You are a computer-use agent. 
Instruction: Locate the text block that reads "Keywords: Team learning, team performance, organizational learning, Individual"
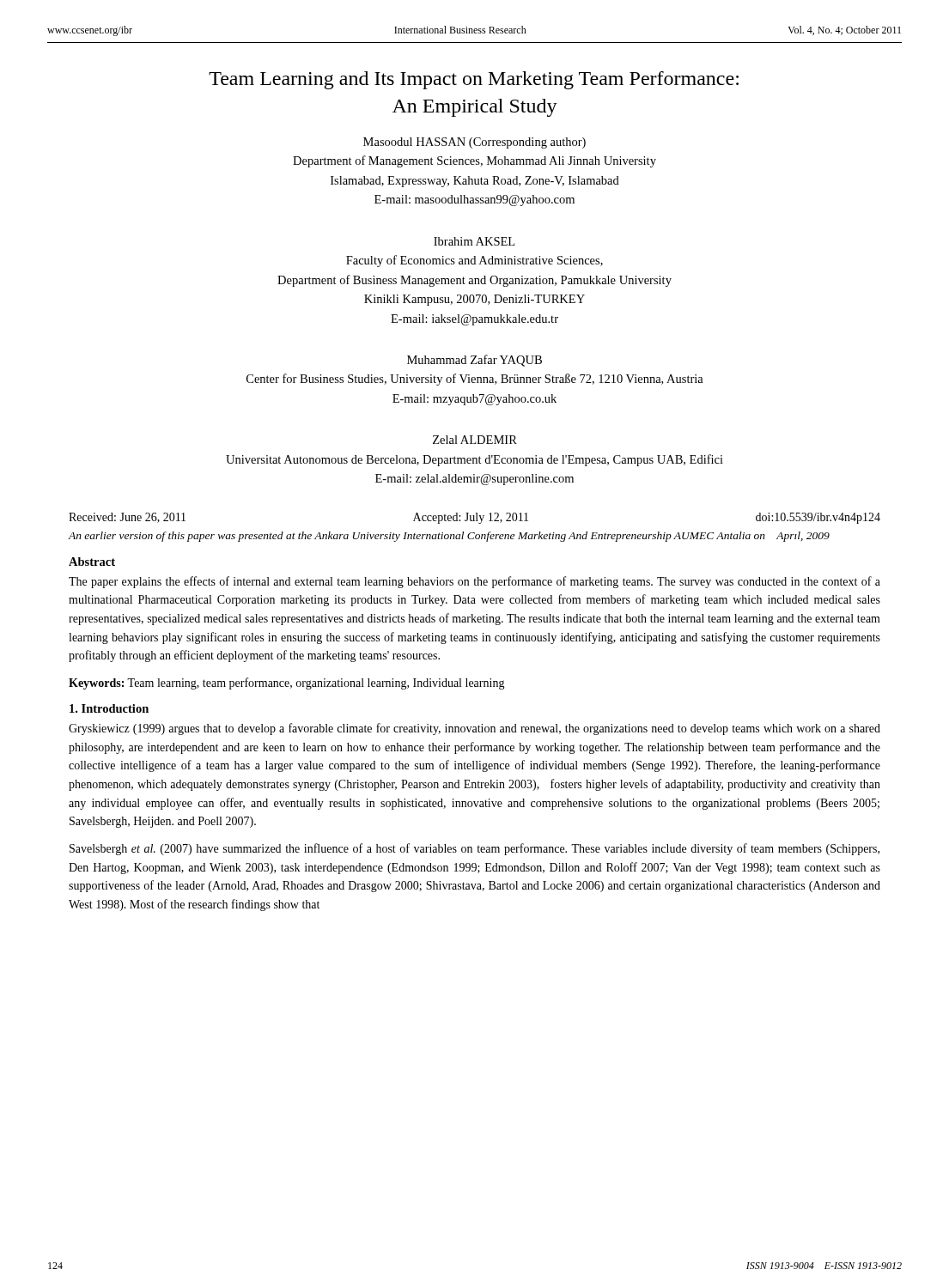click(x=287, y=683)
